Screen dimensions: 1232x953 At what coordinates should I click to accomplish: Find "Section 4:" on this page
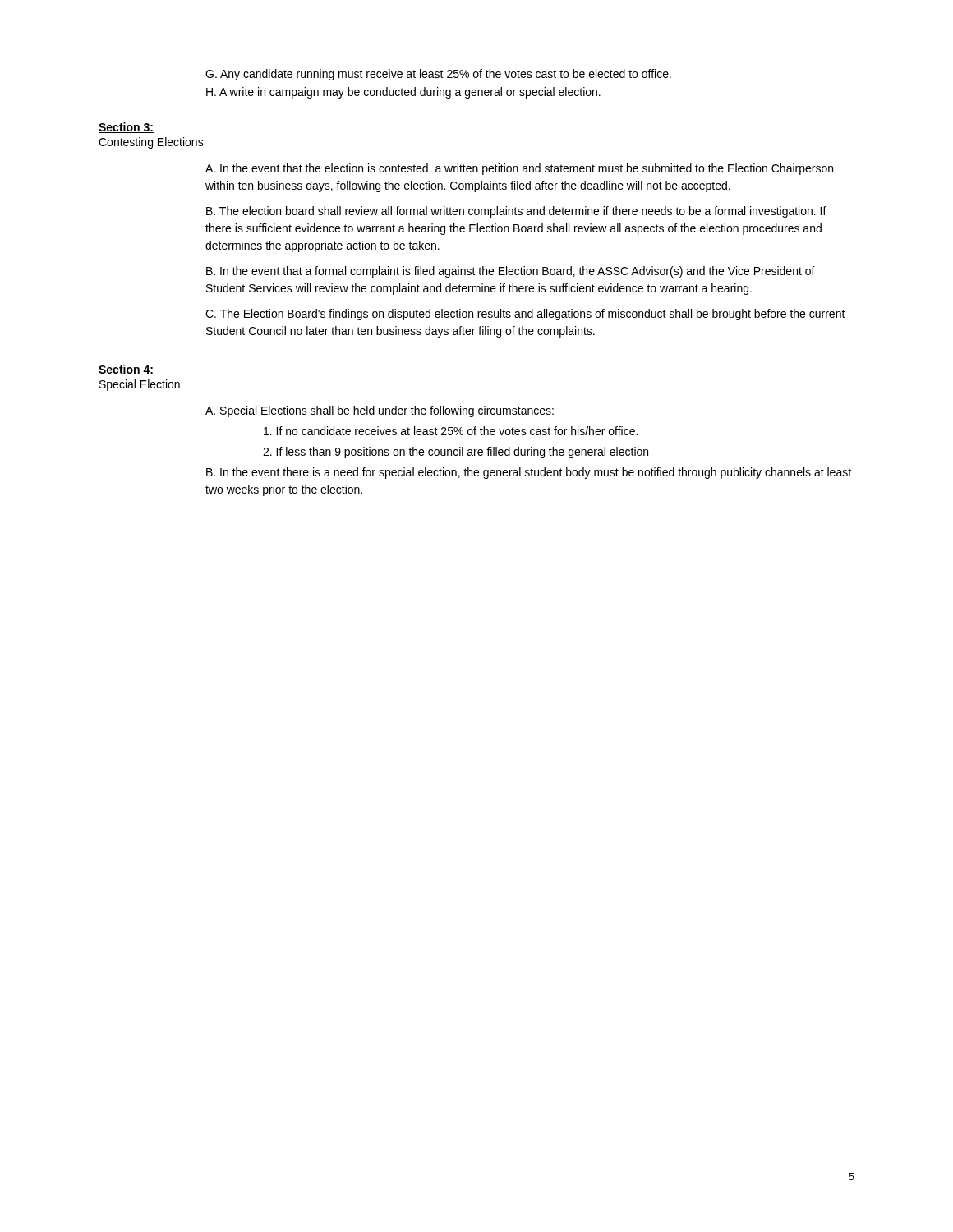(126, 370)
